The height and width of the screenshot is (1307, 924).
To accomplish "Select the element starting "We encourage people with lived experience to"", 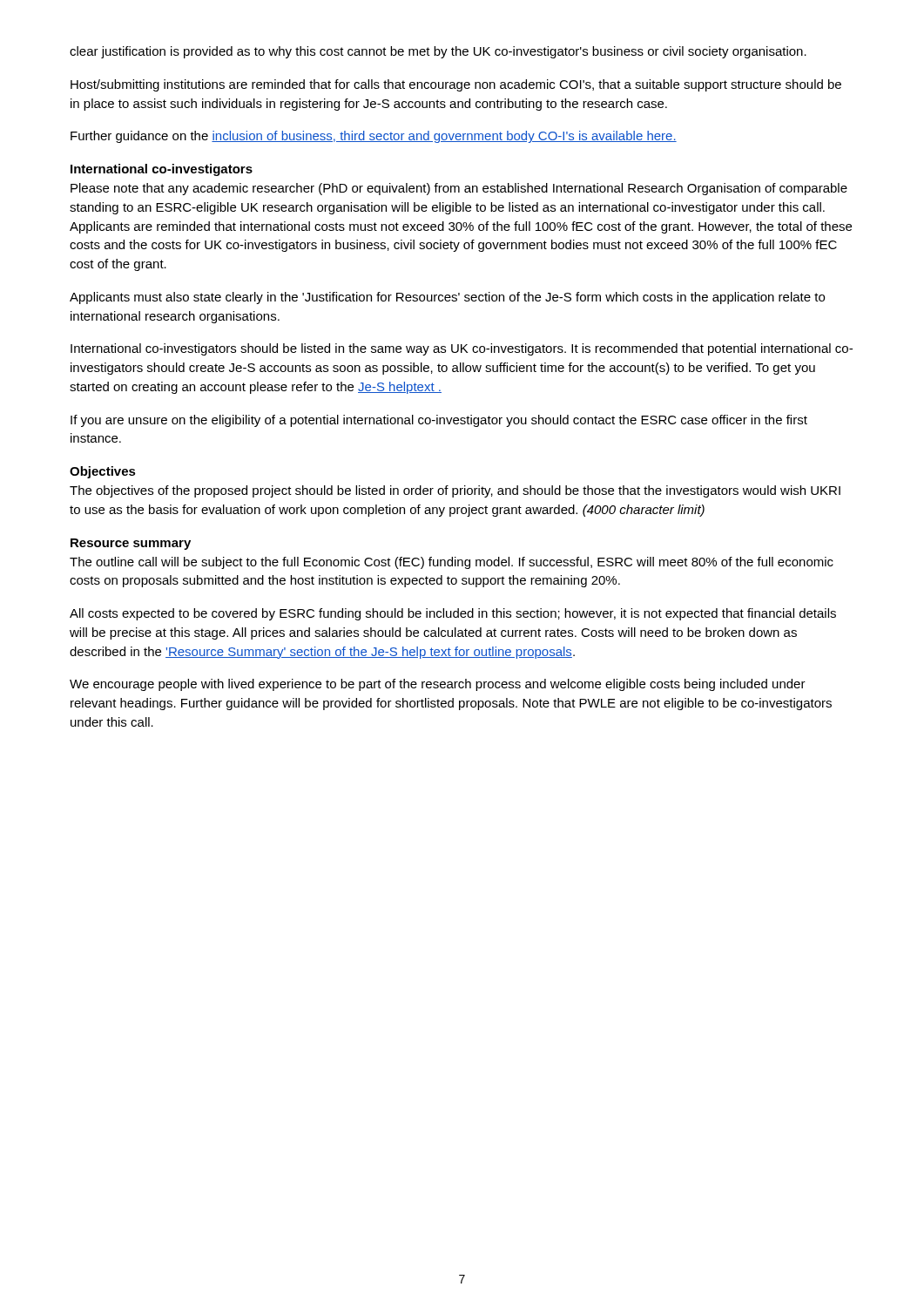I will click(x=451, y=703).
